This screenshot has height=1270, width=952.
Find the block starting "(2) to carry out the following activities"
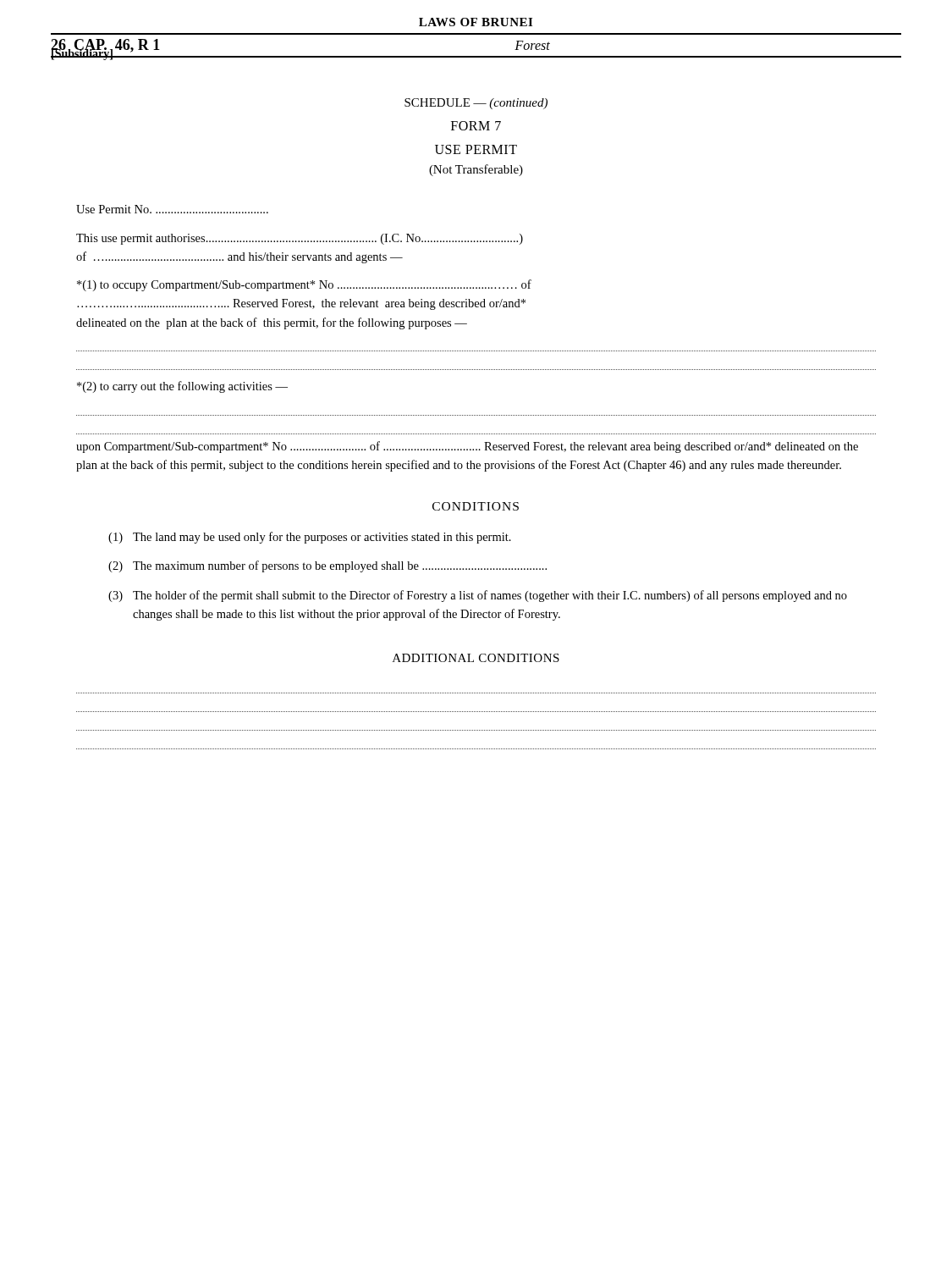[182, 386]
